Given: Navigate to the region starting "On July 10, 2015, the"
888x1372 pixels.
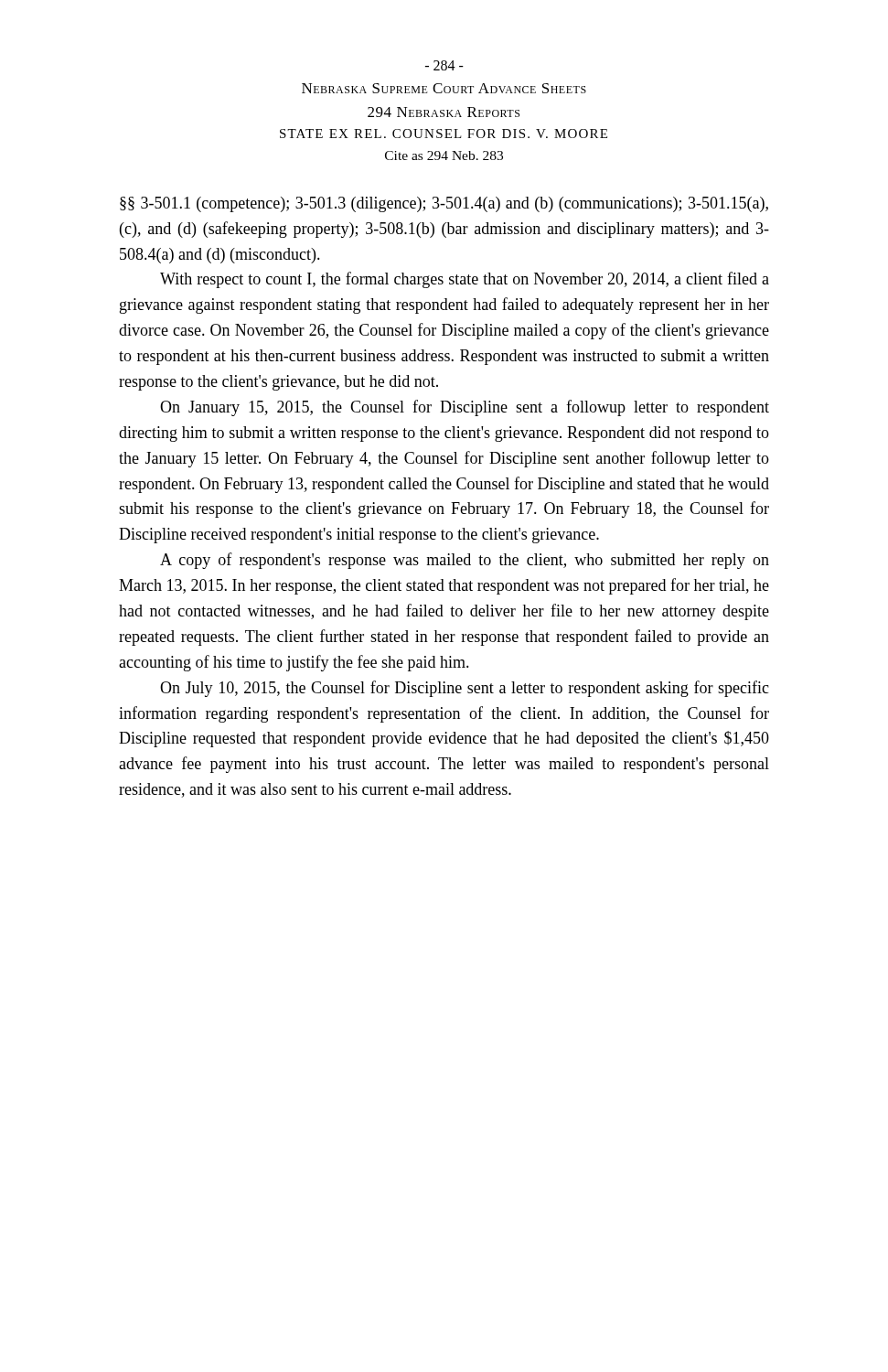Looking at the screenshot, I should pyautogui.click(x=444, y=739).
